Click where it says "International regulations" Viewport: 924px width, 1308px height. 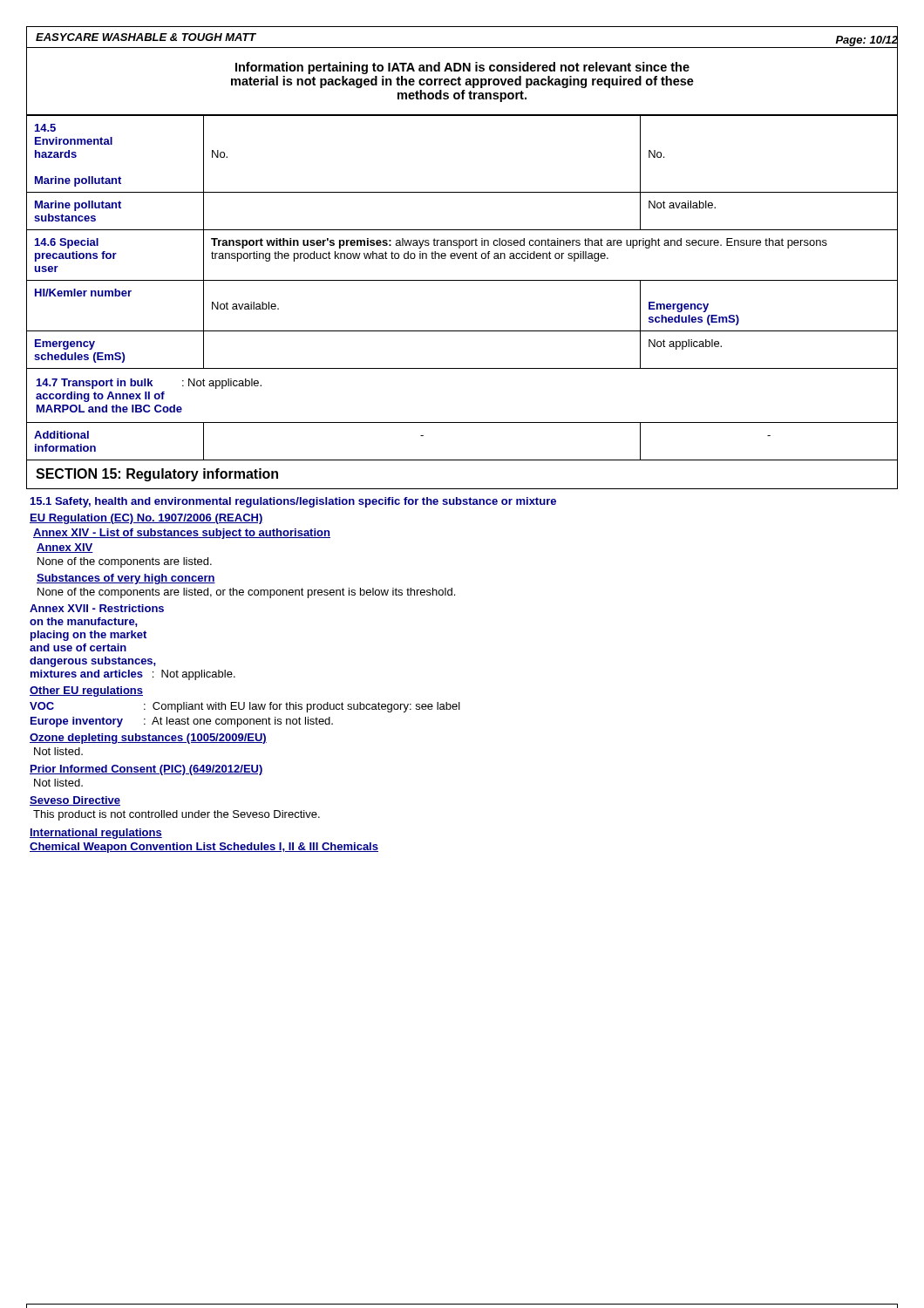coord(96,832)
